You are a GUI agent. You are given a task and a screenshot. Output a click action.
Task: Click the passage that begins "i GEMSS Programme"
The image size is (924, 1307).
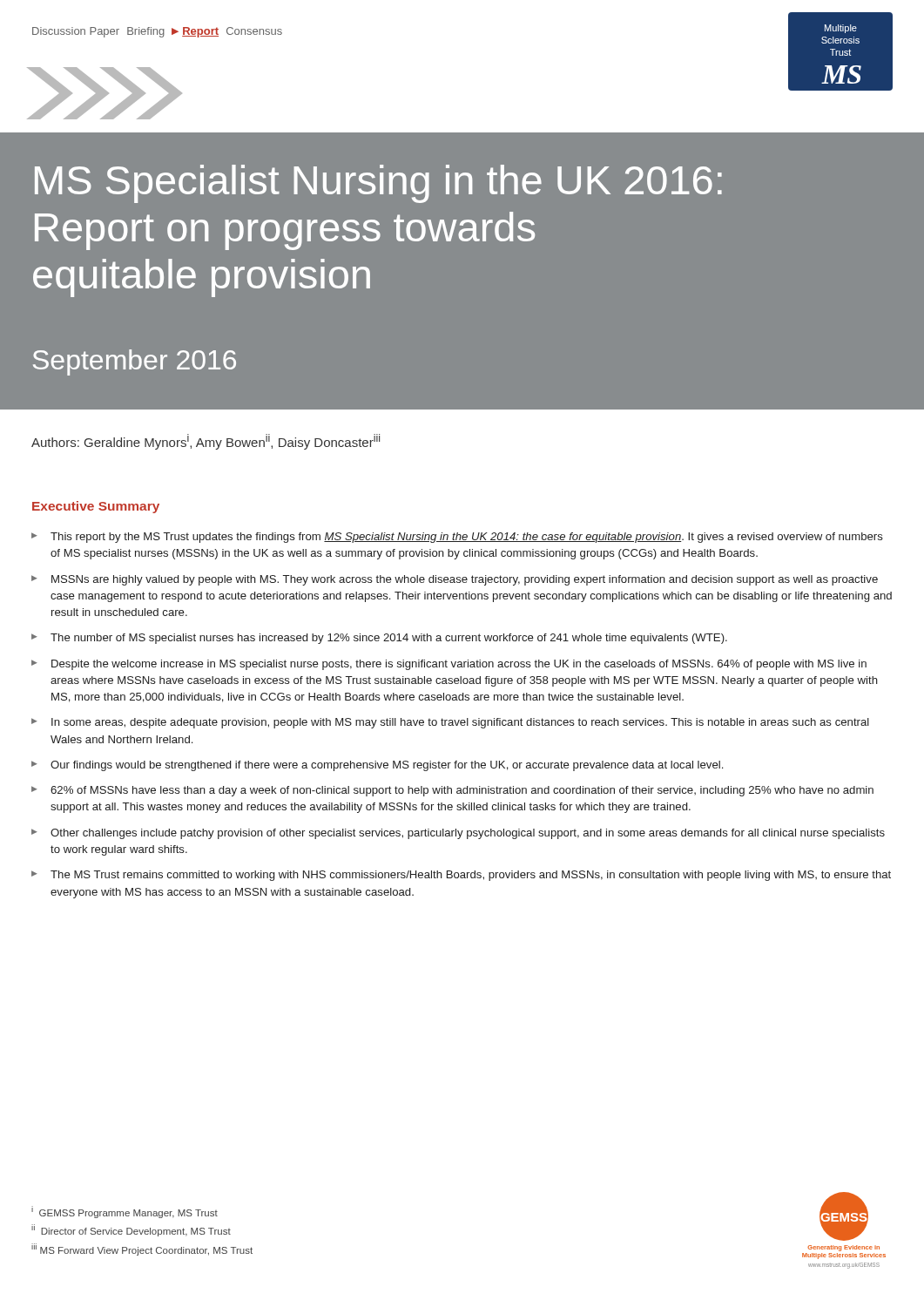point(124,1211)
